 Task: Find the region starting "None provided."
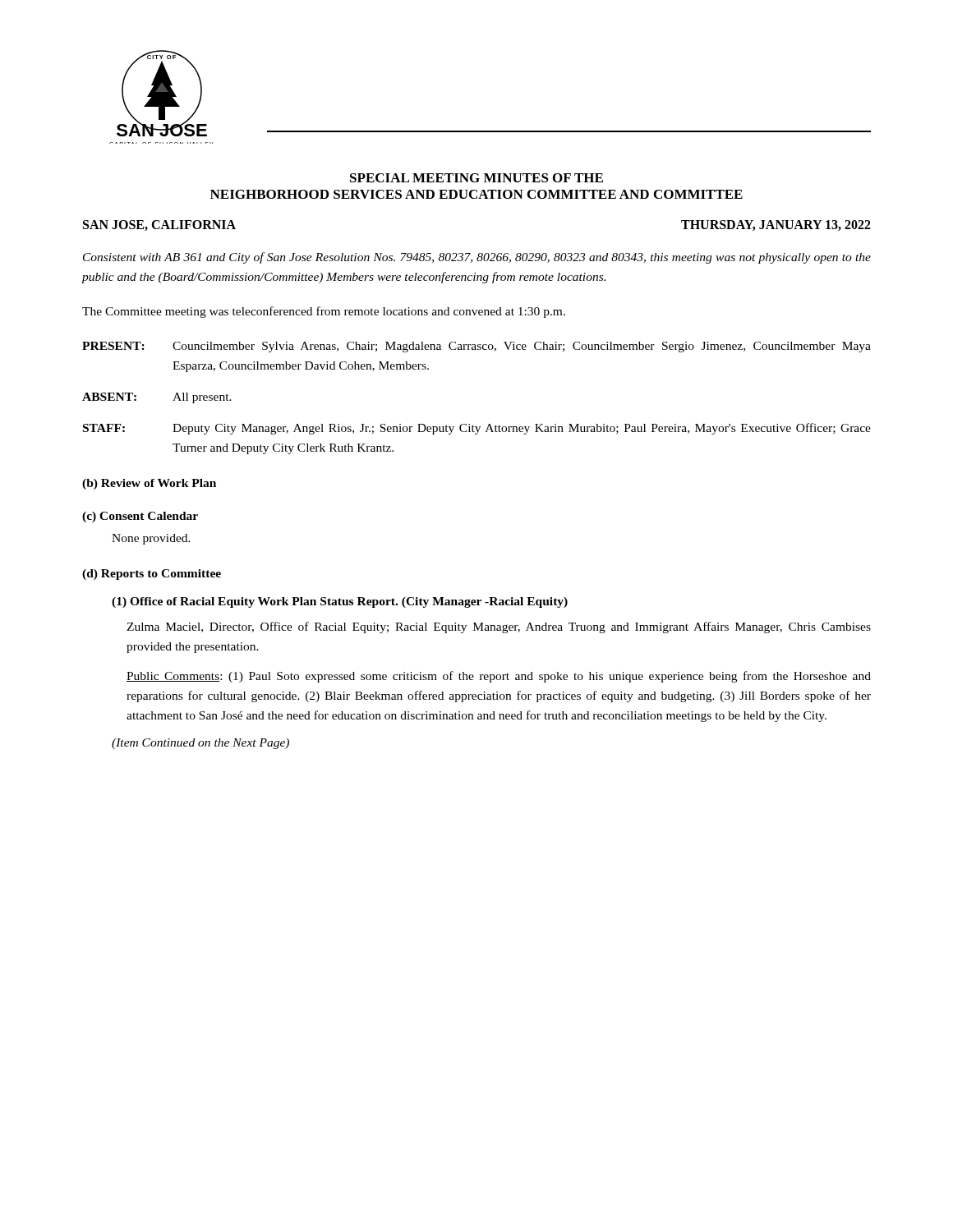click(x=151, y=538)
